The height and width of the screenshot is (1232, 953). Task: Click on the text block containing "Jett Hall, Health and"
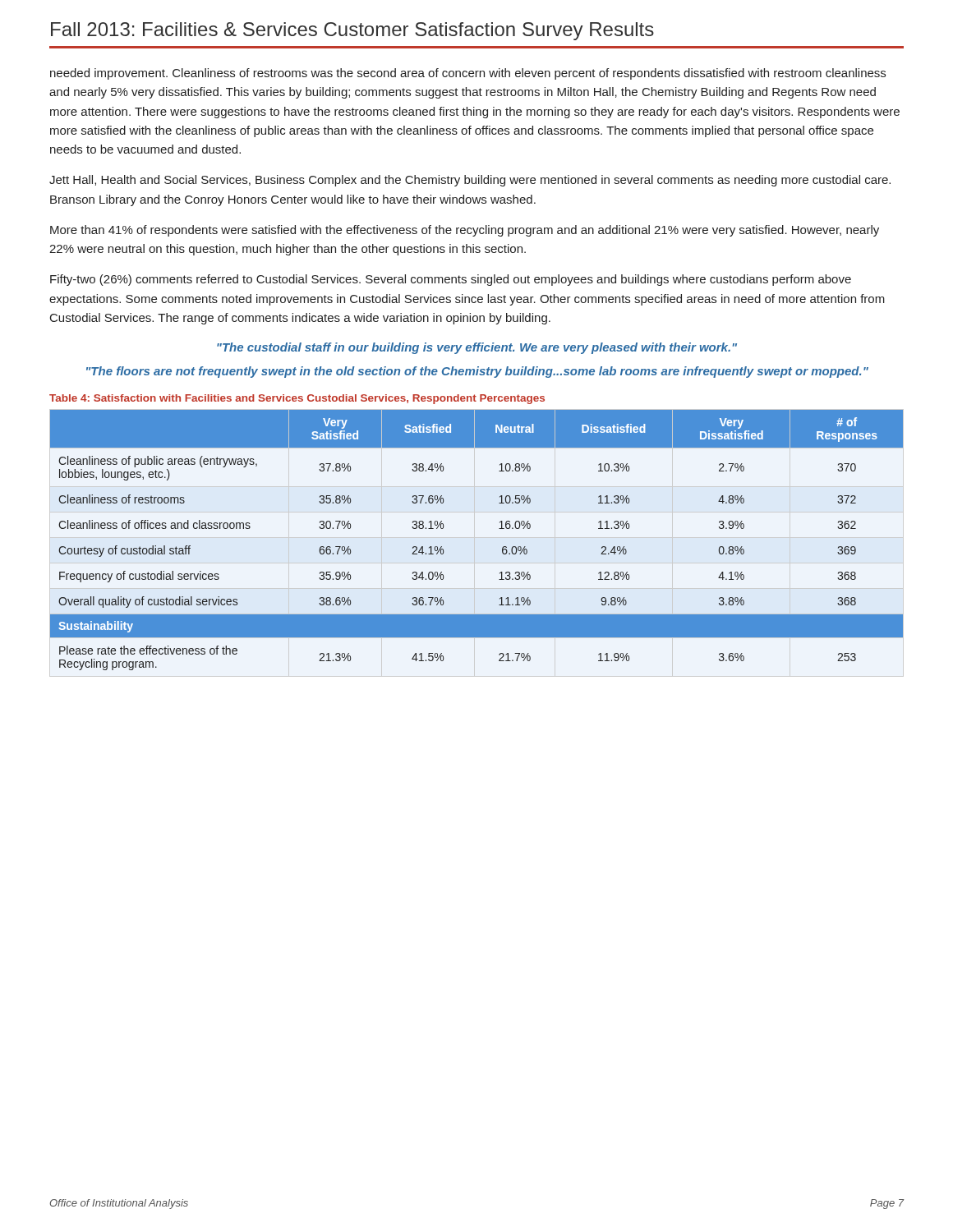[x=471, y=189]
